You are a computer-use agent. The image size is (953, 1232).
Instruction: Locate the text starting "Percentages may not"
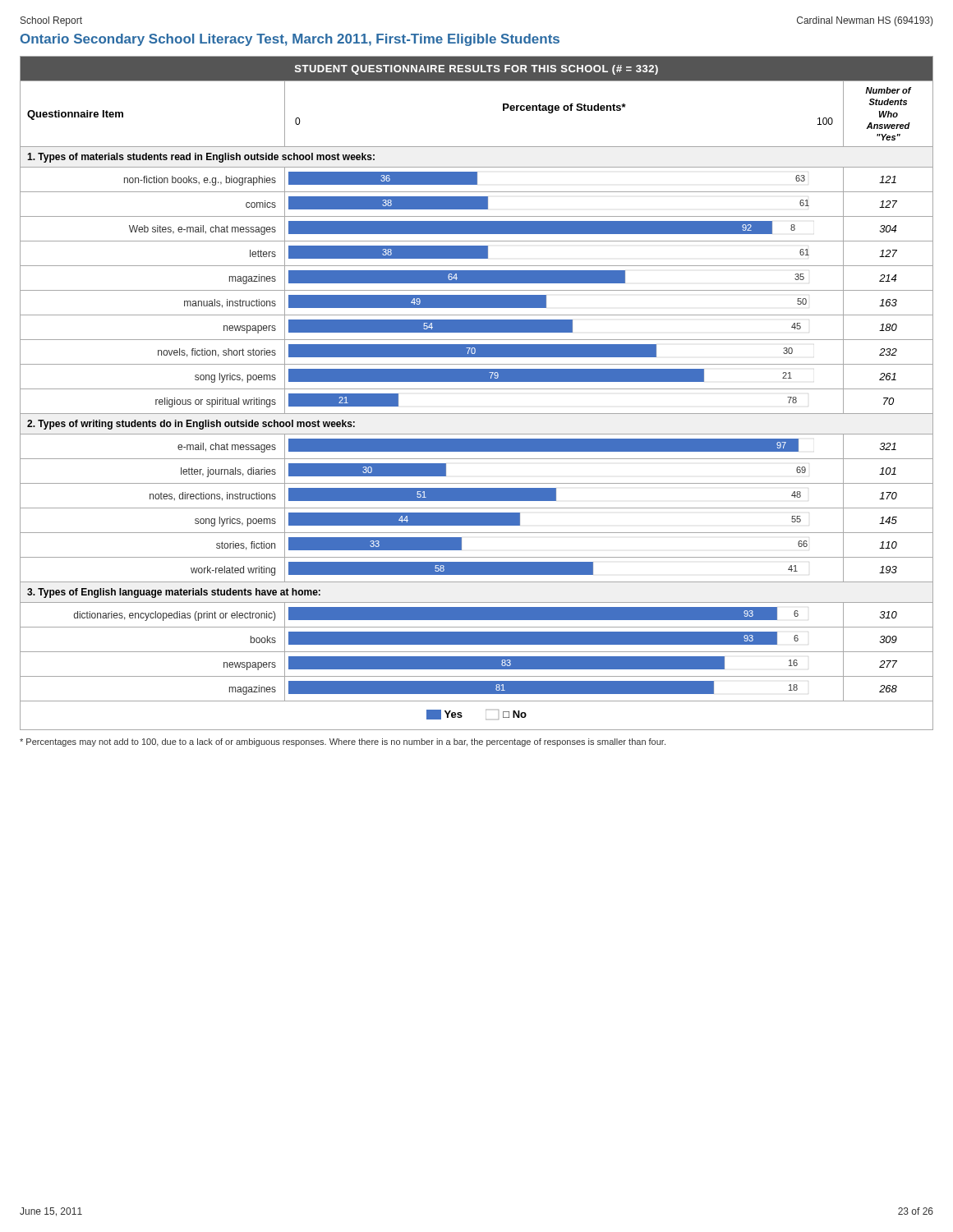click(343, 742)
